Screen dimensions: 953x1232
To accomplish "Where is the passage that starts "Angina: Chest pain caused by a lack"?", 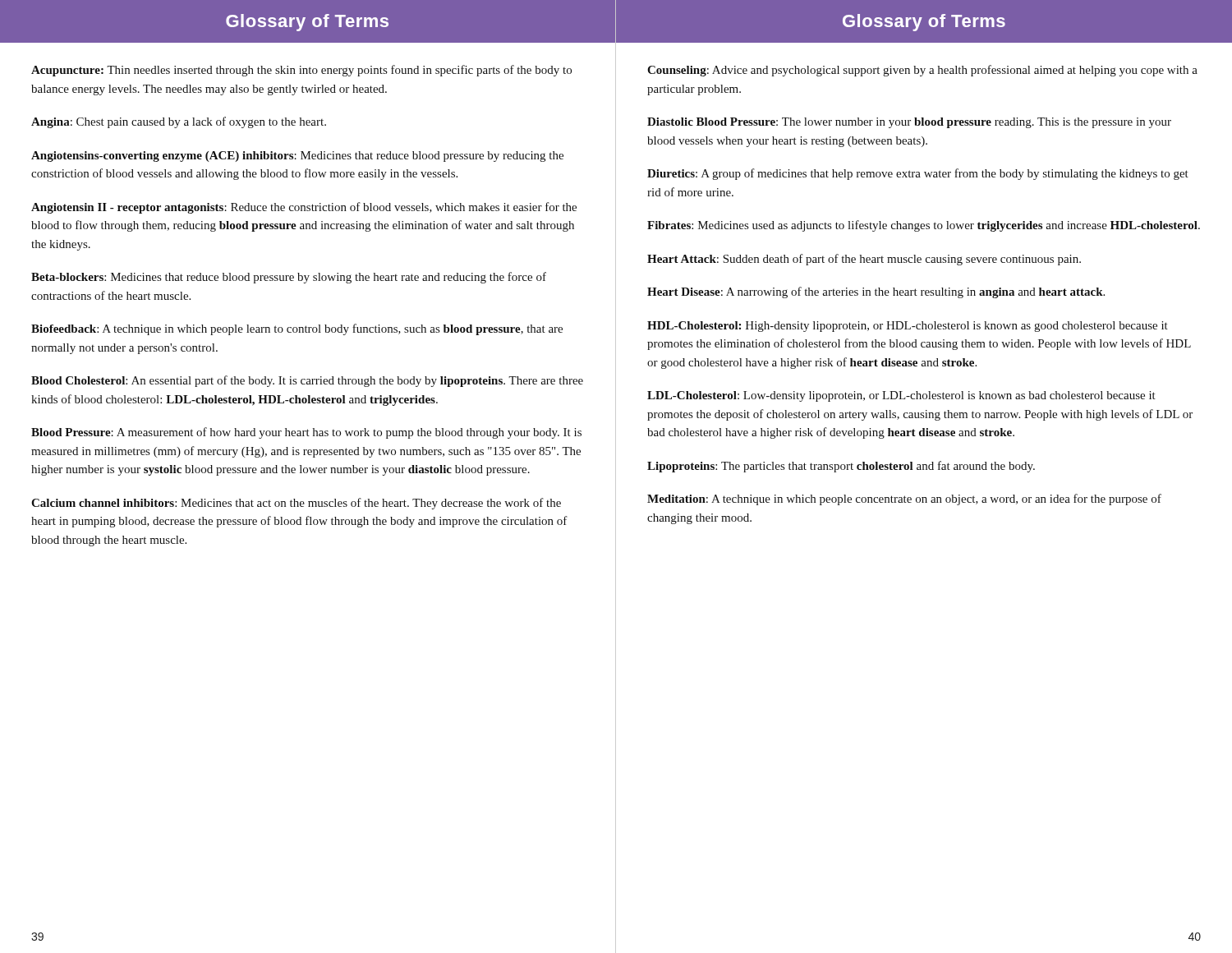I will (179, 122).
